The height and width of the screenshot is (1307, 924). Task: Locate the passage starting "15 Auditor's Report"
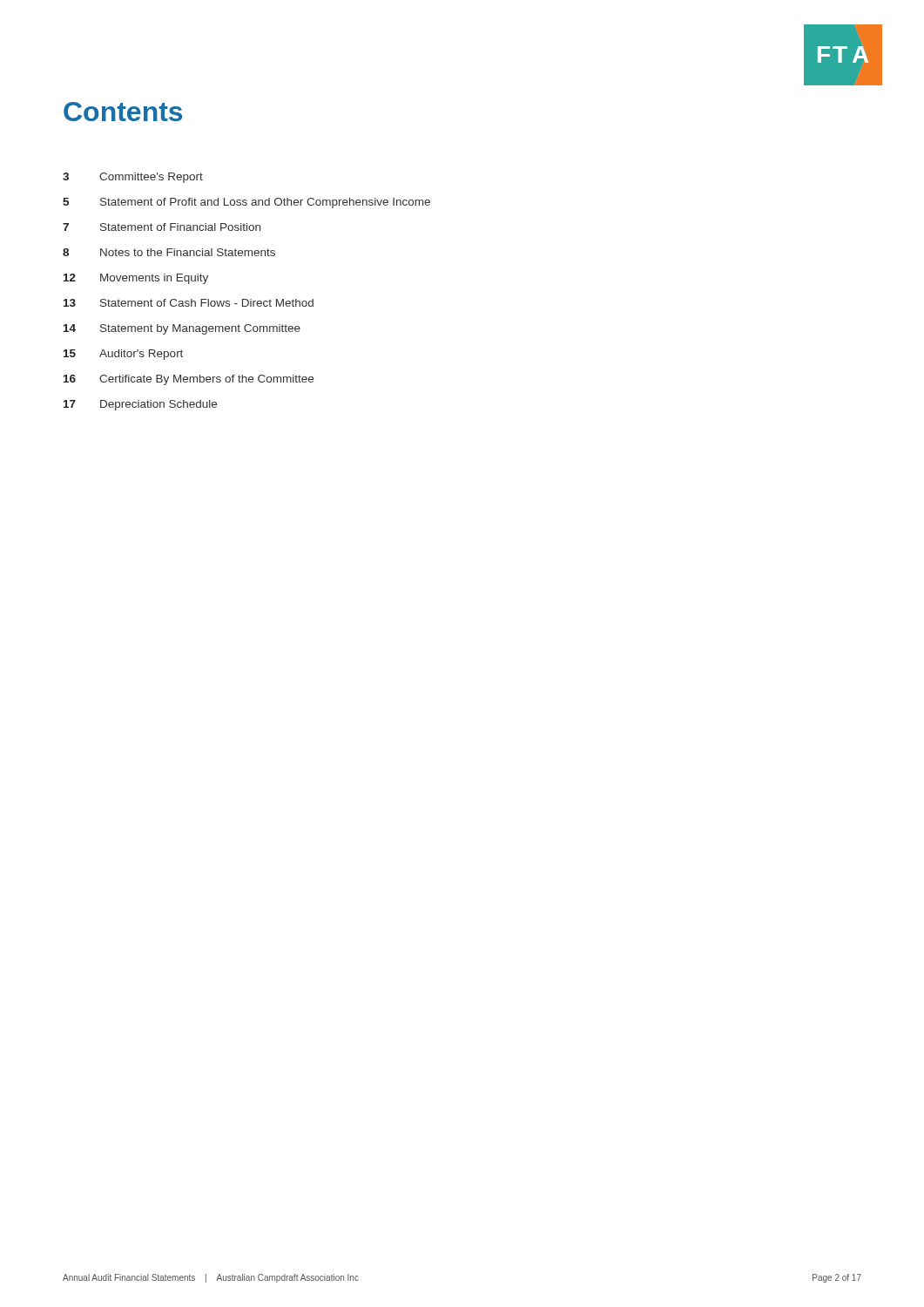pos(123,353)
